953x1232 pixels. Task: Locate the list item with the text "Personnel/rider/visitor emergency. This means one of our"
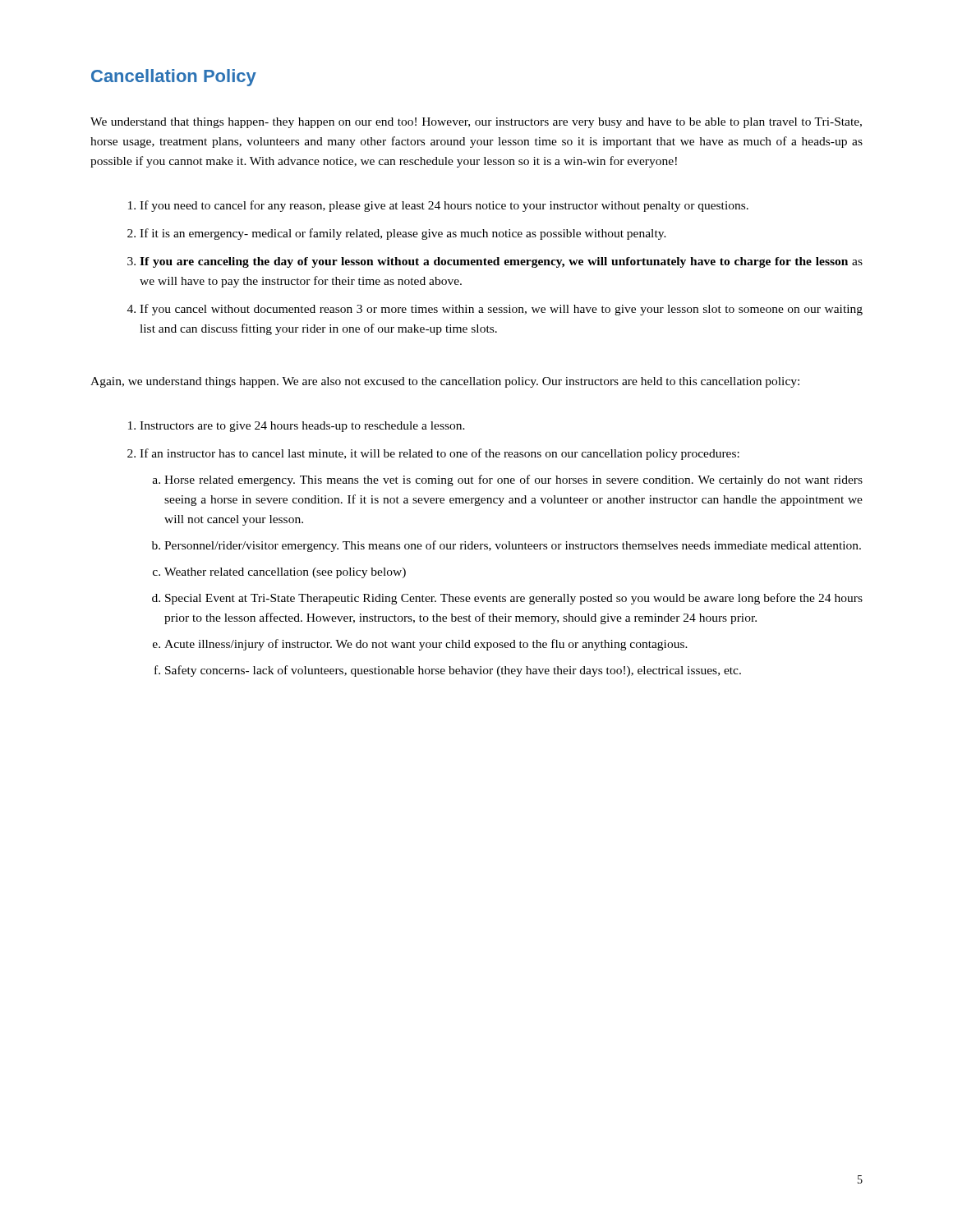pos(513,545)
